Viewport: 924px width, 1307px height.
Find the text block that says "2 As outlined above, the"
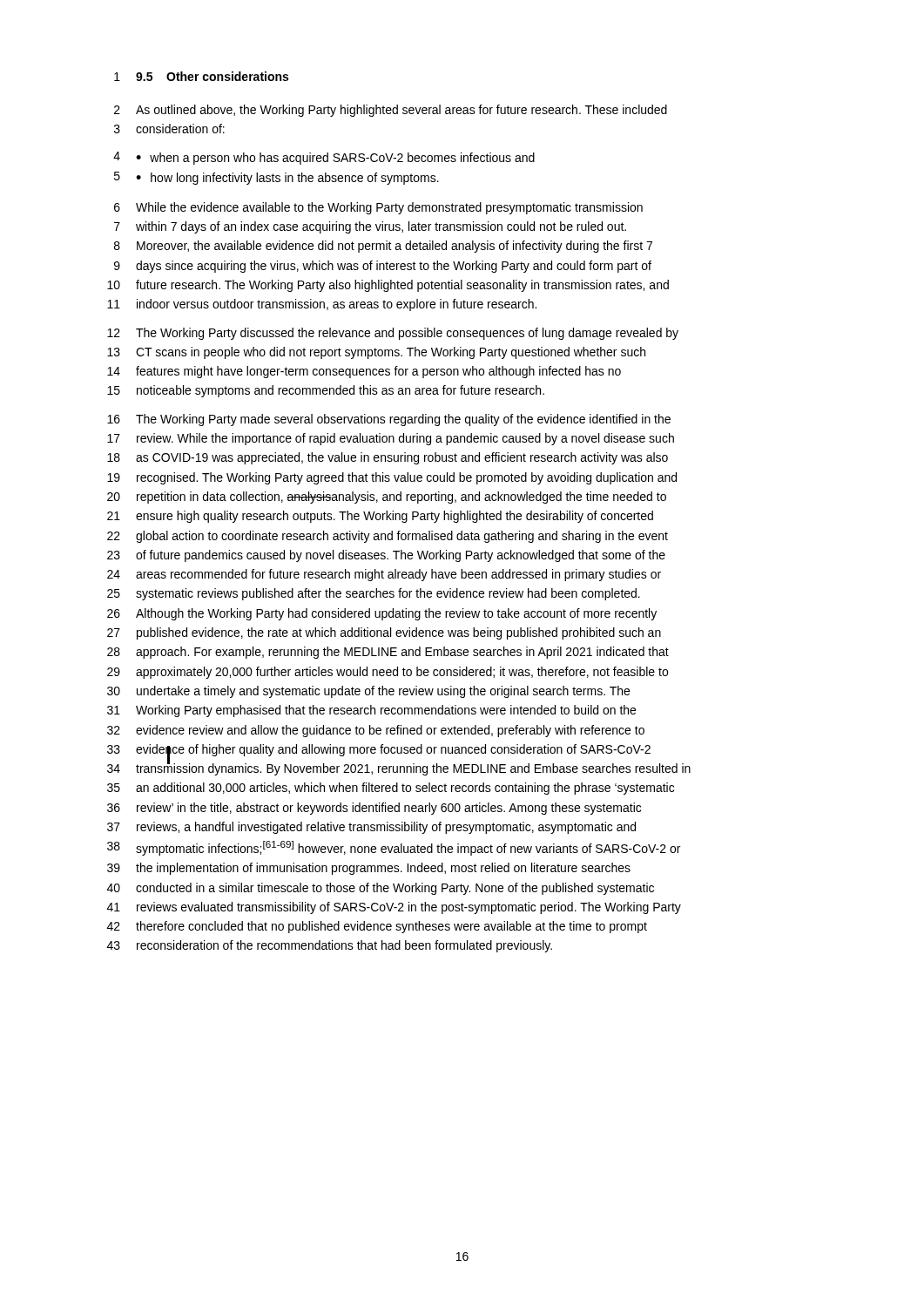(462, 120)
